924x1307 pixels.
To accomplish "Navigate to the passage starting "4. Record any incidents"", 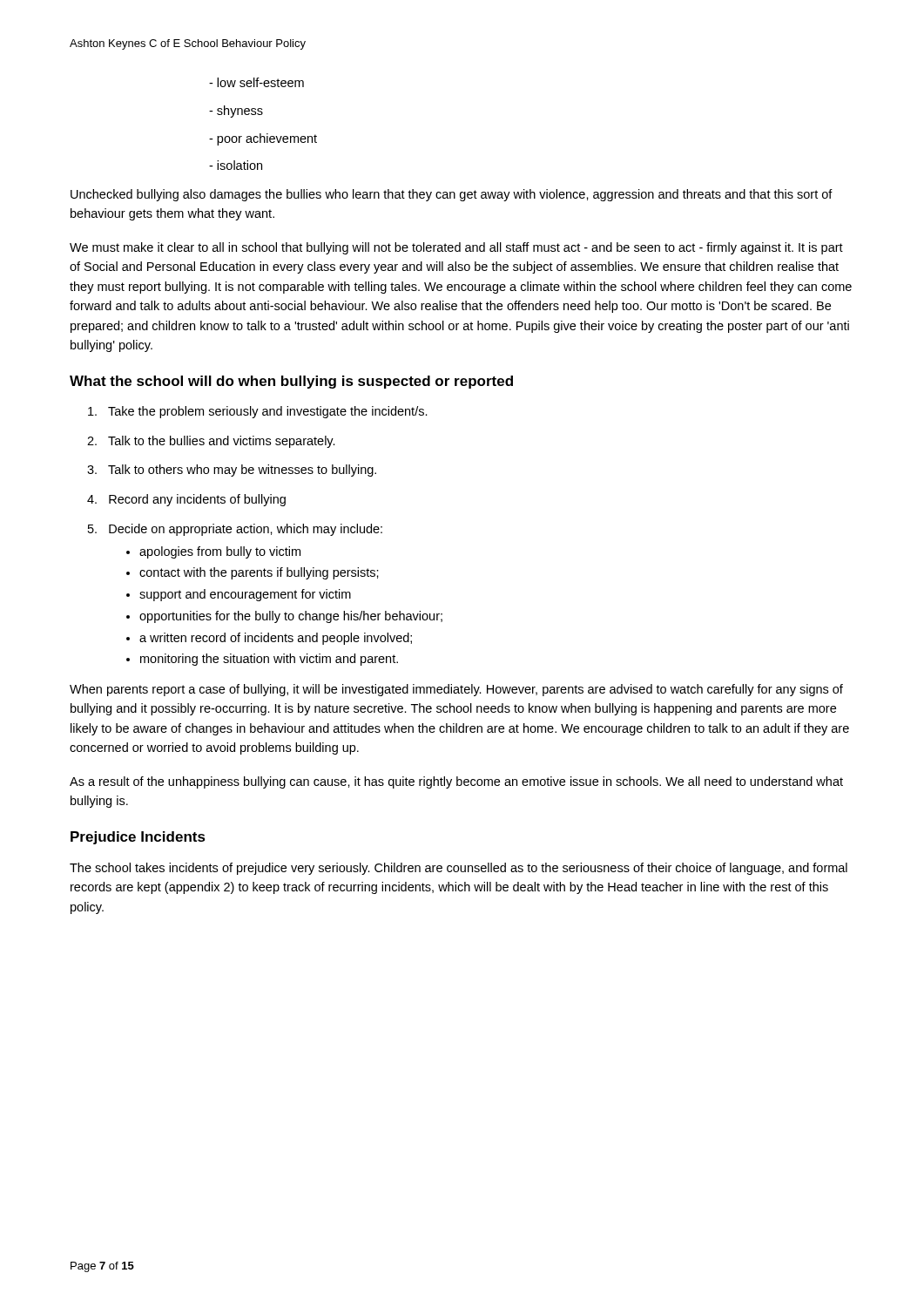I will pos(187,499).
